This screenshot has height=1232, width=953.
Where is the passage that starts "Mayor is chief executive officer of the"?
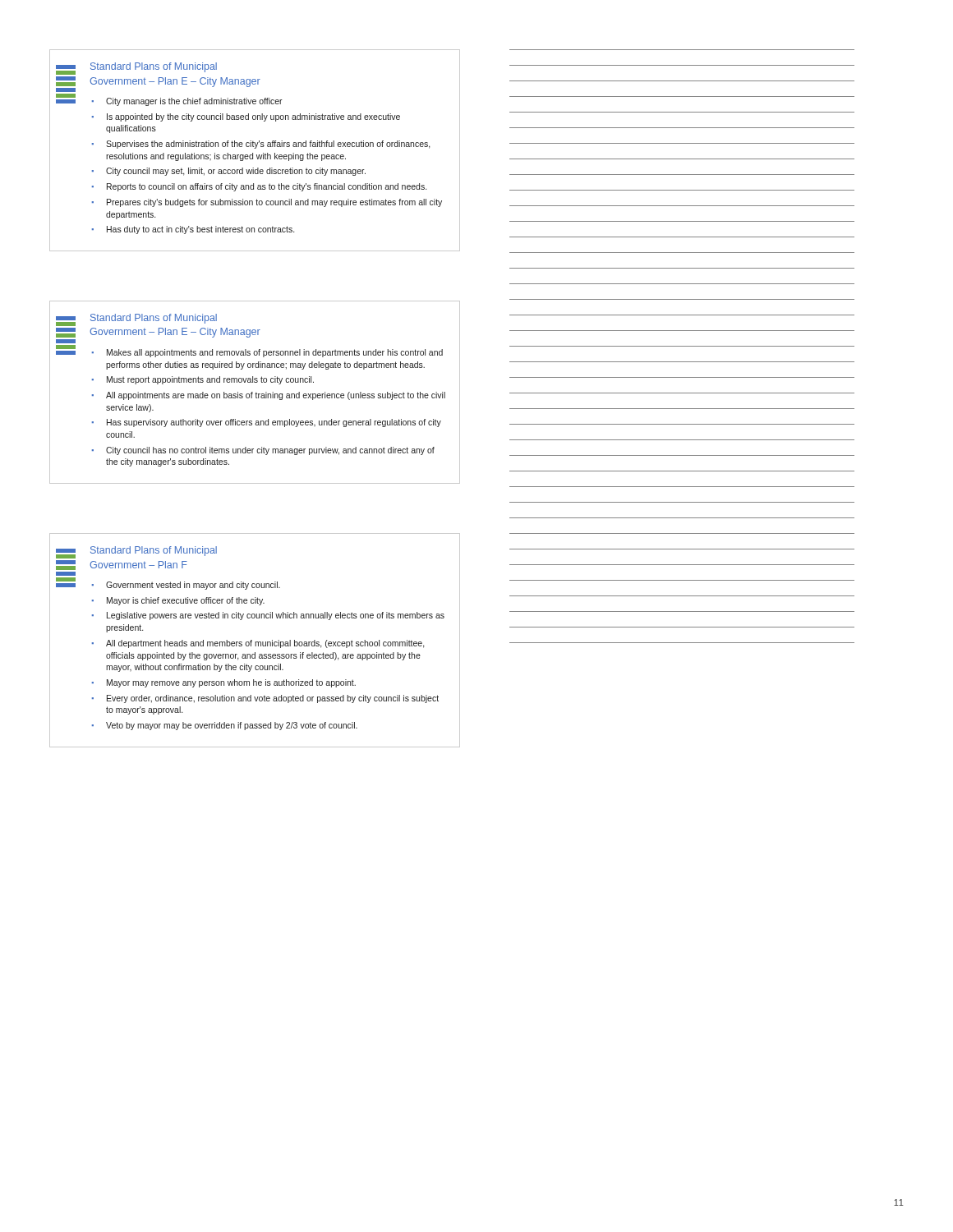[x=185, y=600]
